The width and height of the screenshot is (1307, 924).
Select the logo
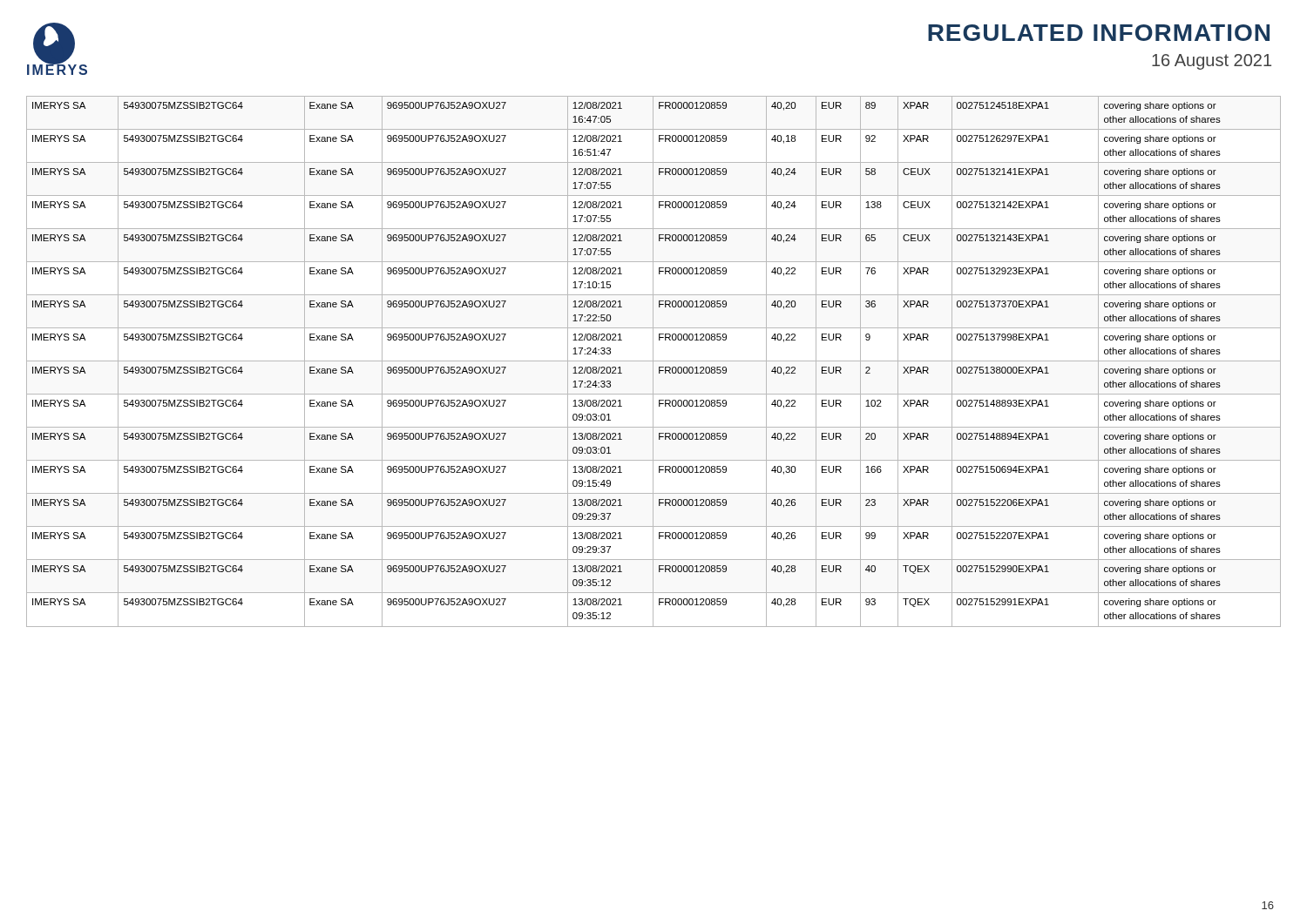pos(83,50)
